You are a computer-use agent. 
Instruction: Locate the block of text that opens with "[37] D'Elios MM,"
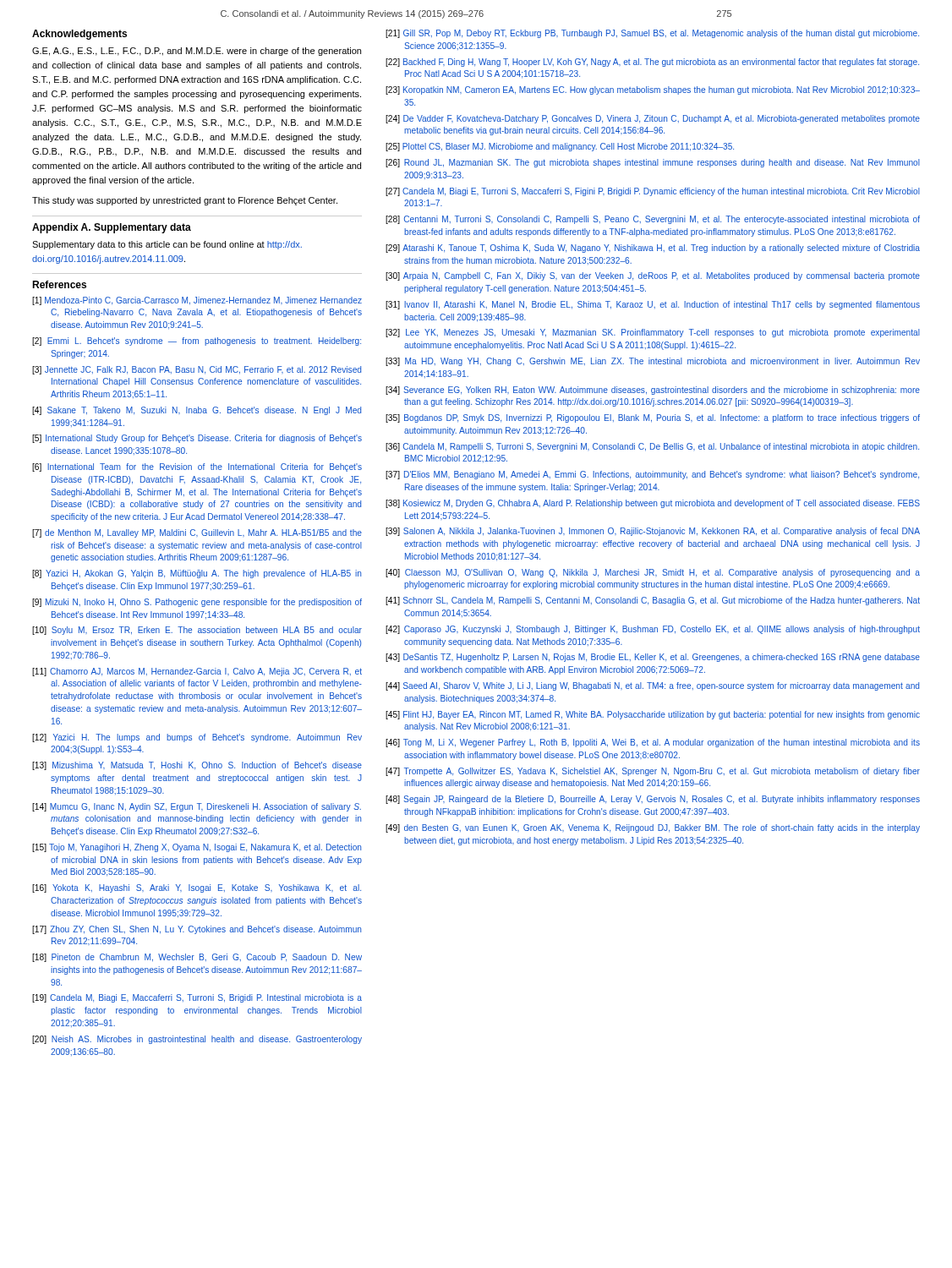click(x=653, y=481)
